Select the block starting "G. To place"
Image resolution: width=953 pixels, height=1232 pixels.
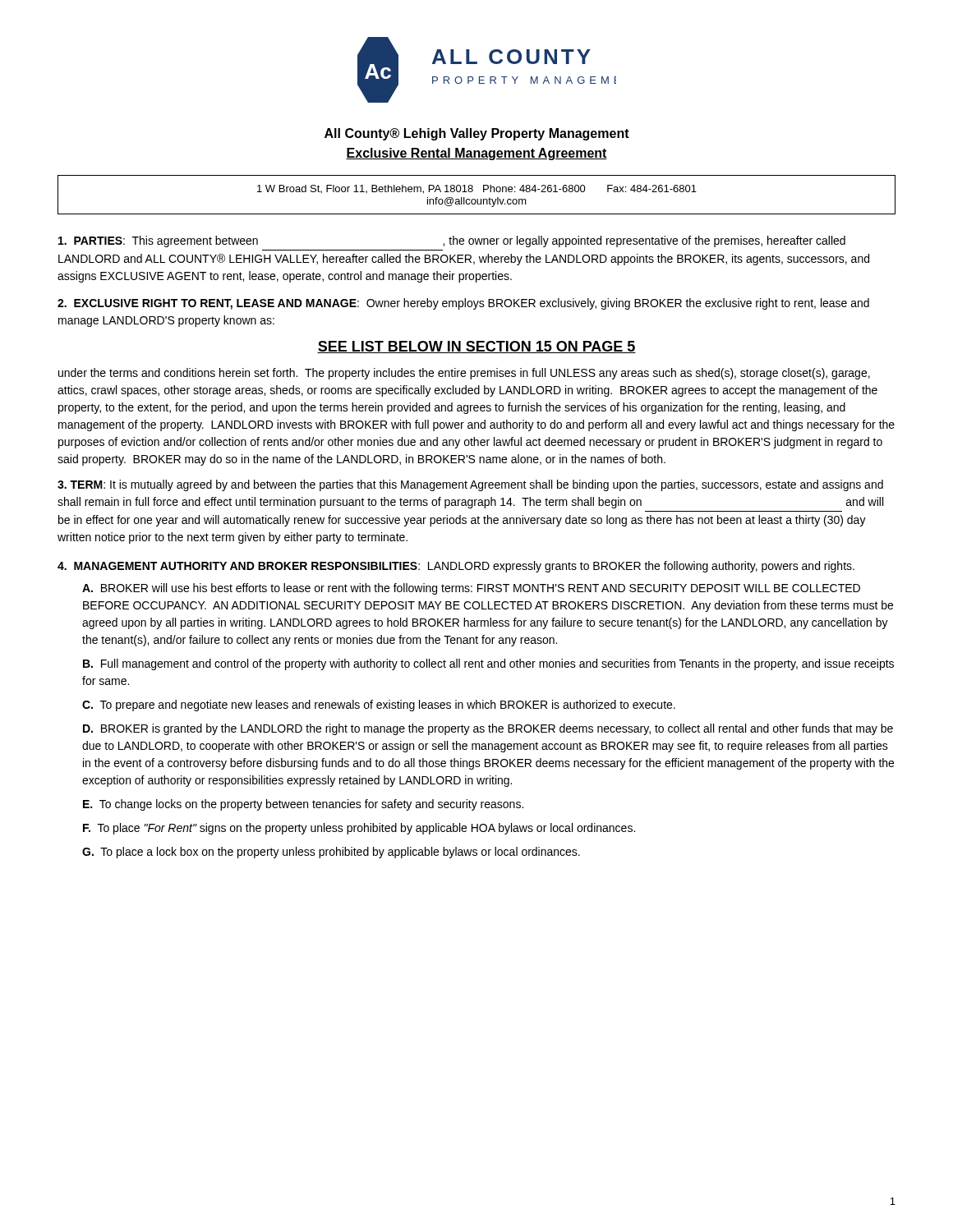pyautogui.click(x=331, y=852)
